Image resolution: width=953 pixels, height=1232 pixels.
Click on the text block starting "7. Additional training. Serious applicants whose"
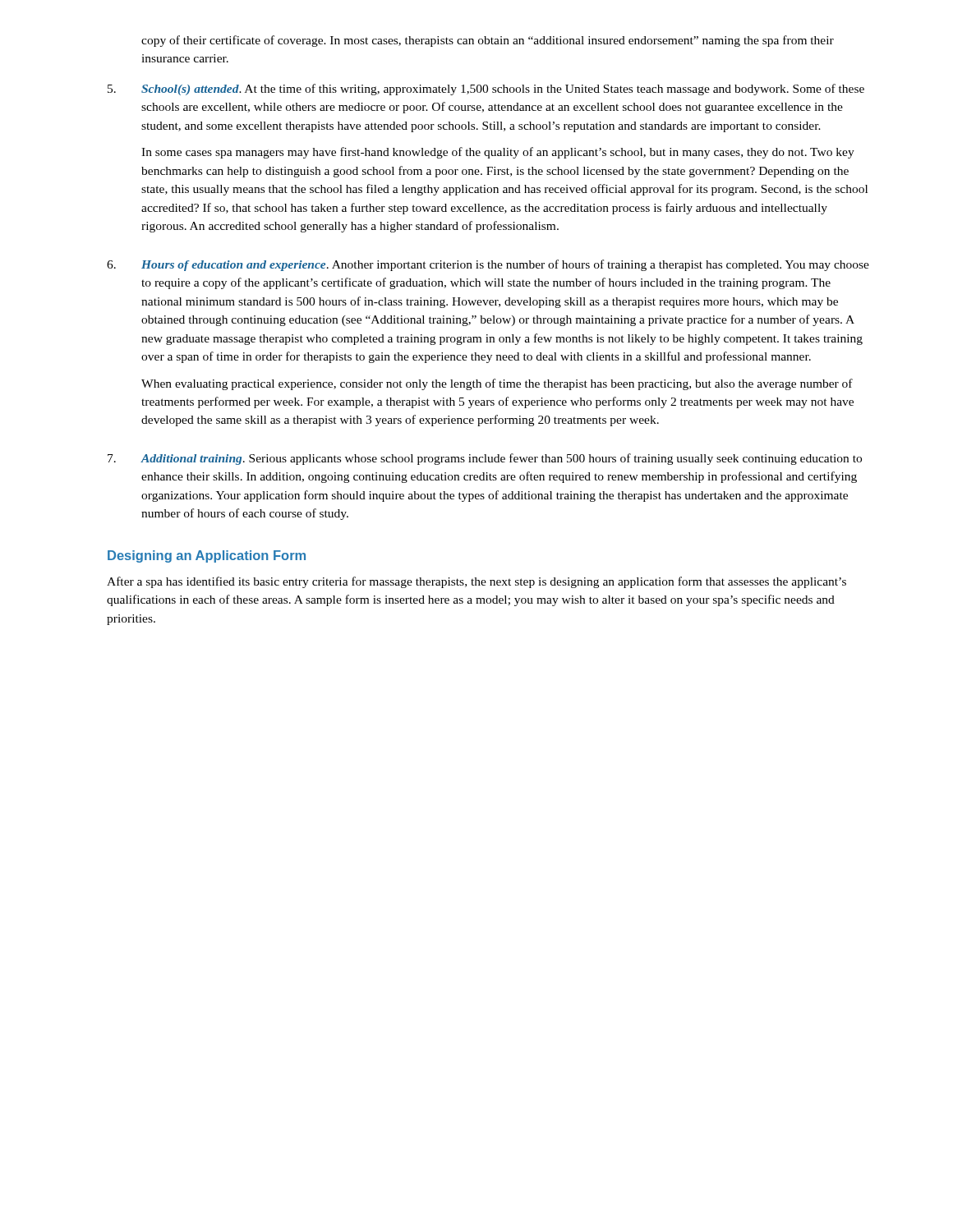point(489,490)
